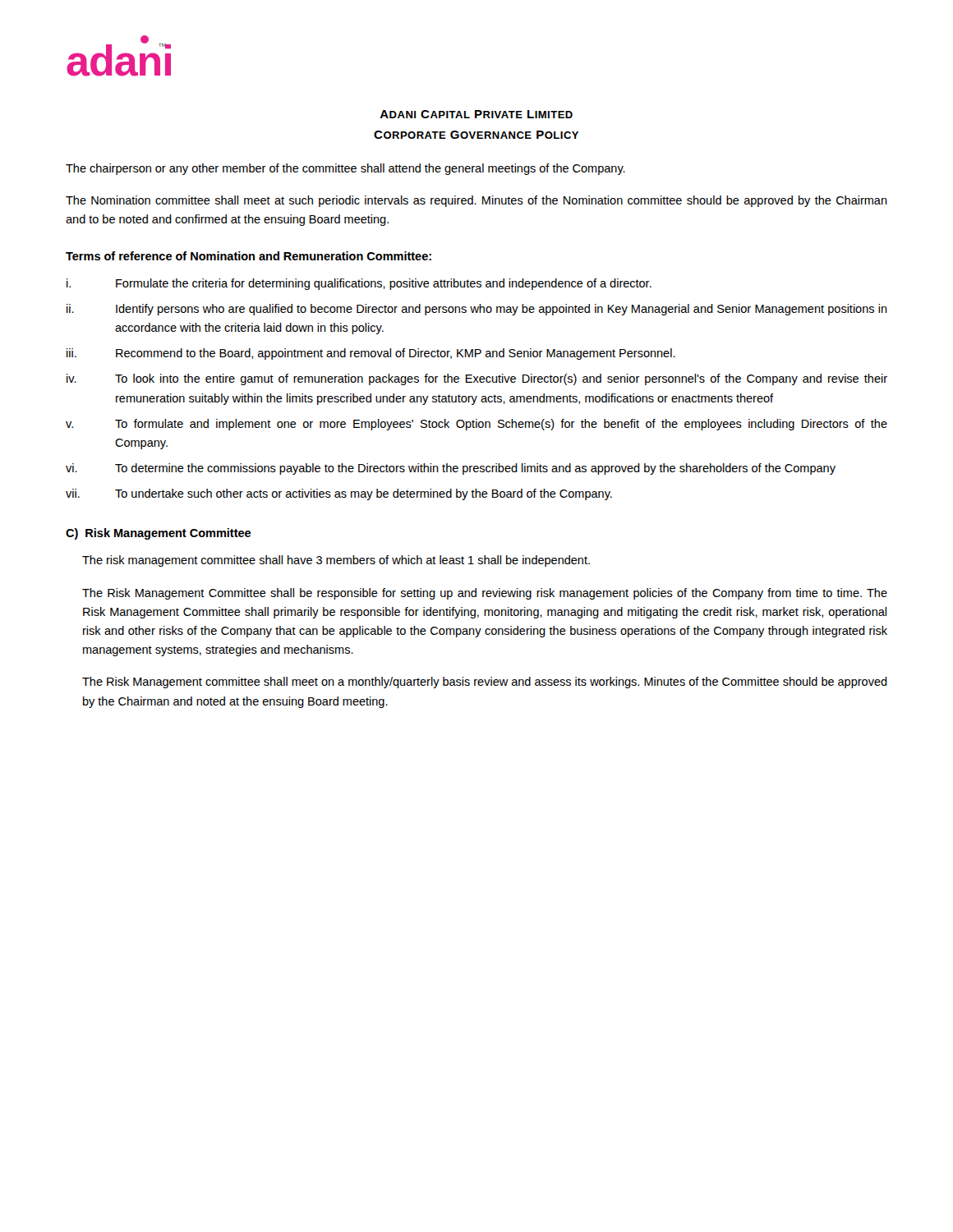Select the text block starting "i. Formulate the"
The width and height of the screenshot is (953, 1232).
(x=476, y=283)
